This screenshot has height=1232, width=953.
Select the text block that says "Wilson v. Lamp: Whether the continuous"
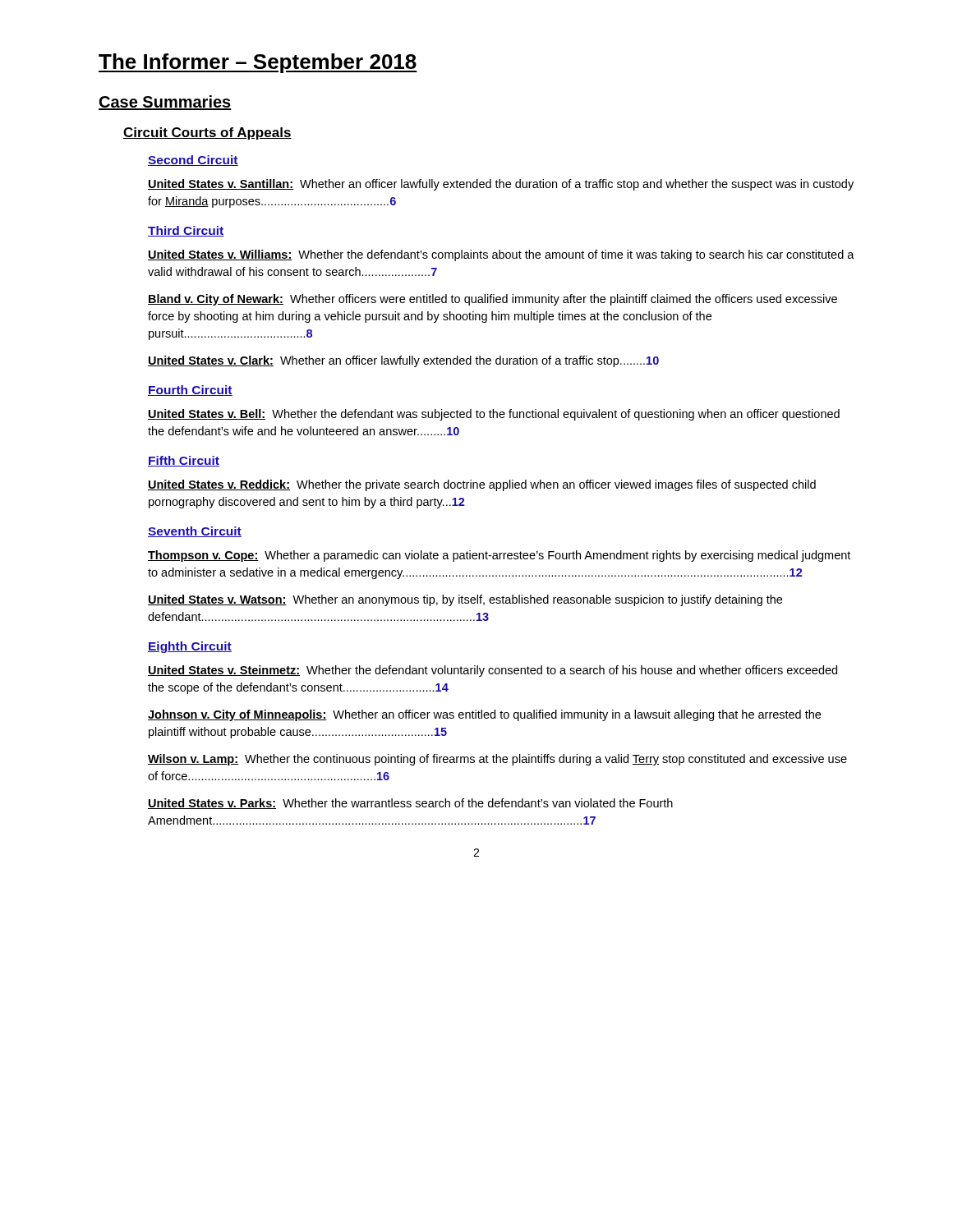[x=497, y=768]
